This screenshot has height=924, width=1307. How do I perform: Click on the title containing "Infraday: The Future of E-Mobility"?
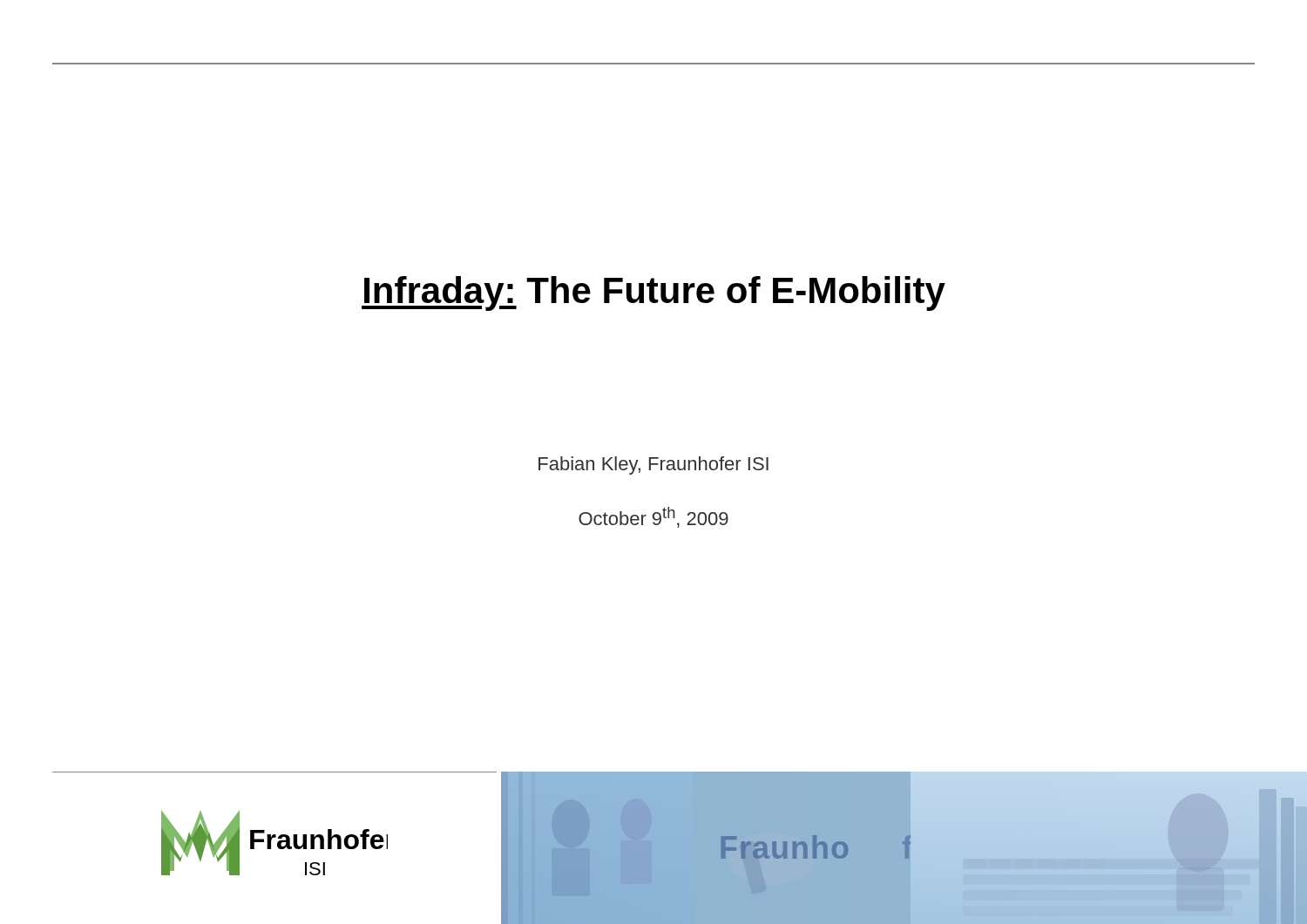(654, 290)
